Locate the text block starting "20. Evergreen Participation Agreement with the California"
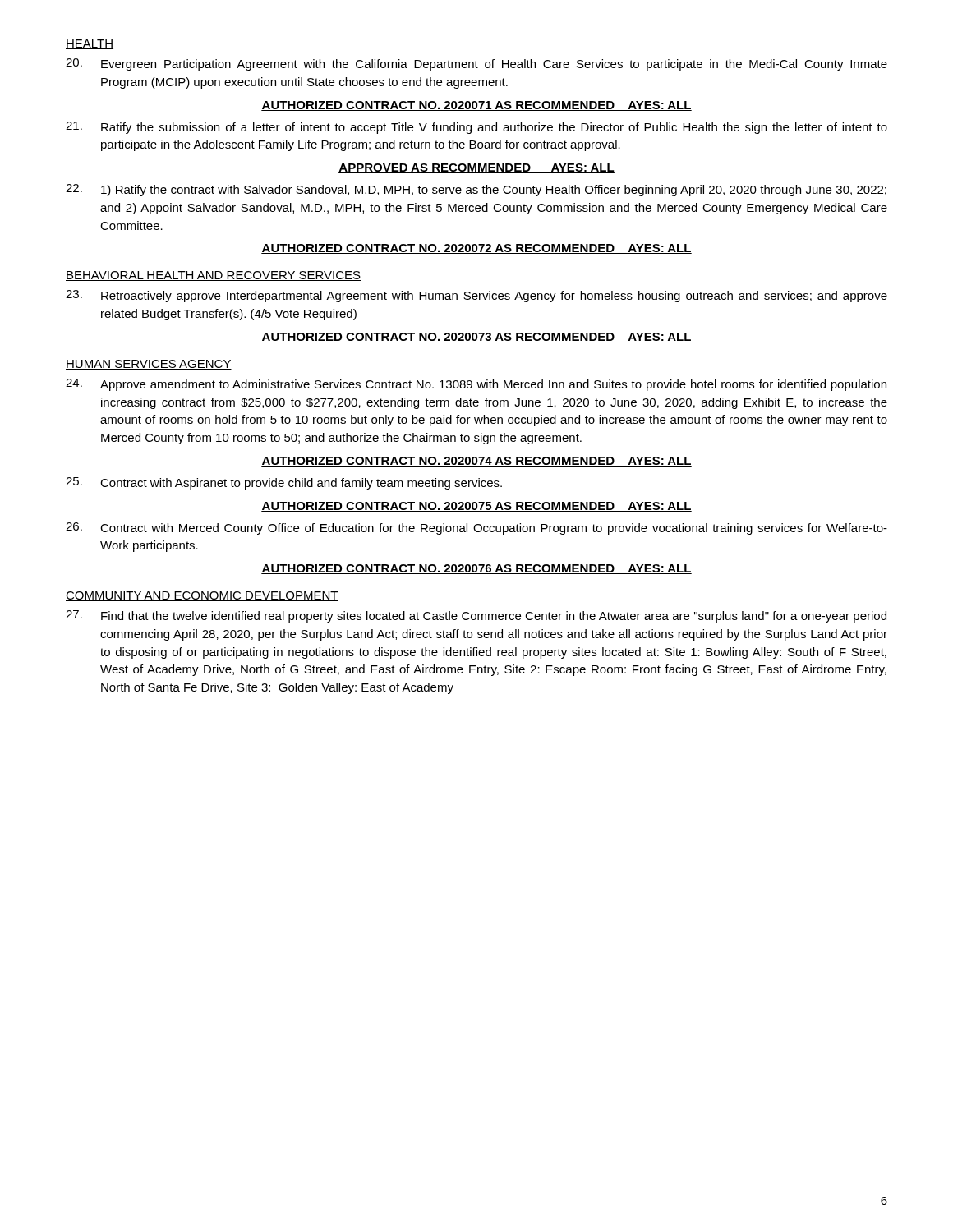Screen dimensions: 1232x953 click(x=476, y=73)
